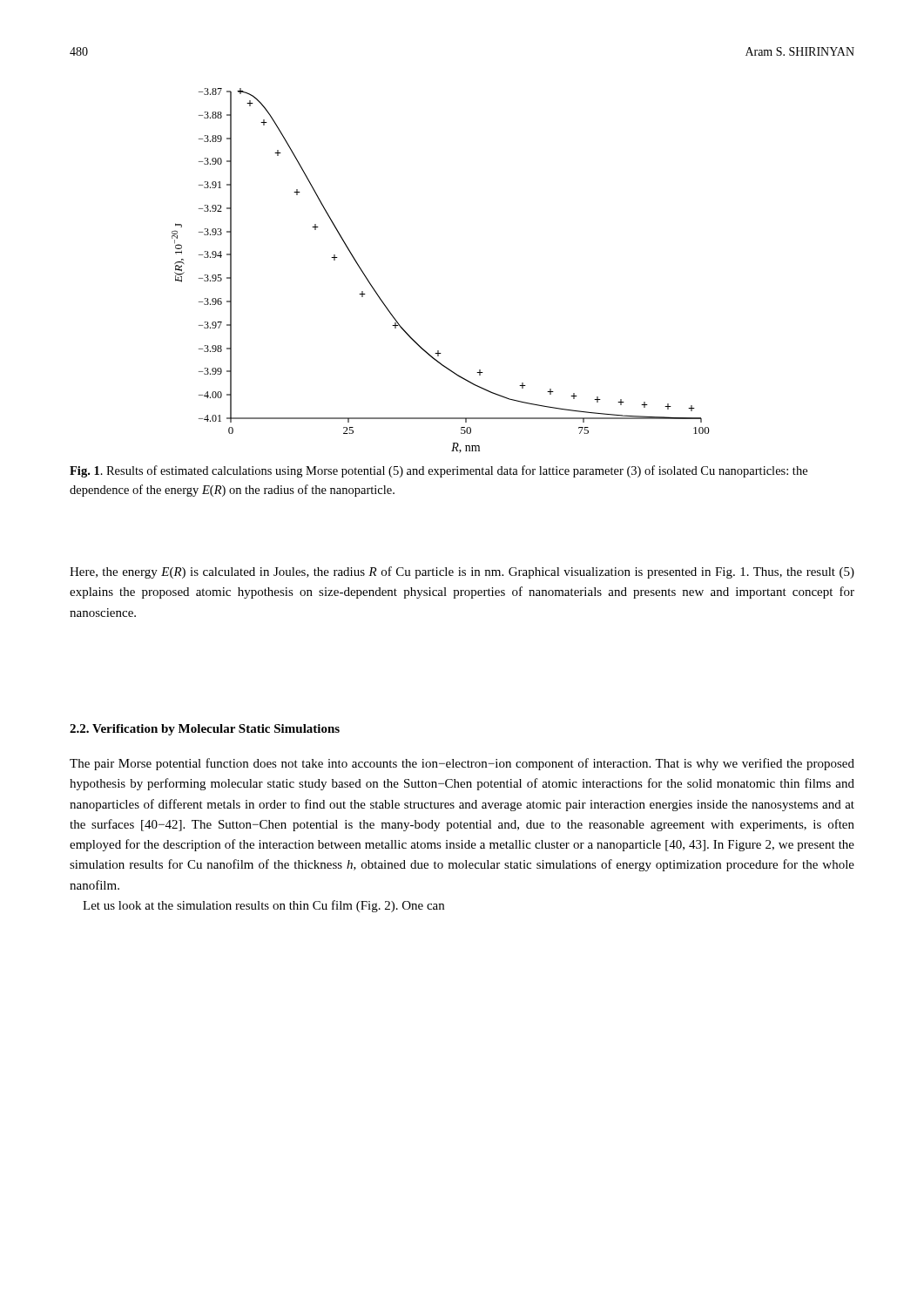Locate the element starting "The pair Morse"

point(462,834)
